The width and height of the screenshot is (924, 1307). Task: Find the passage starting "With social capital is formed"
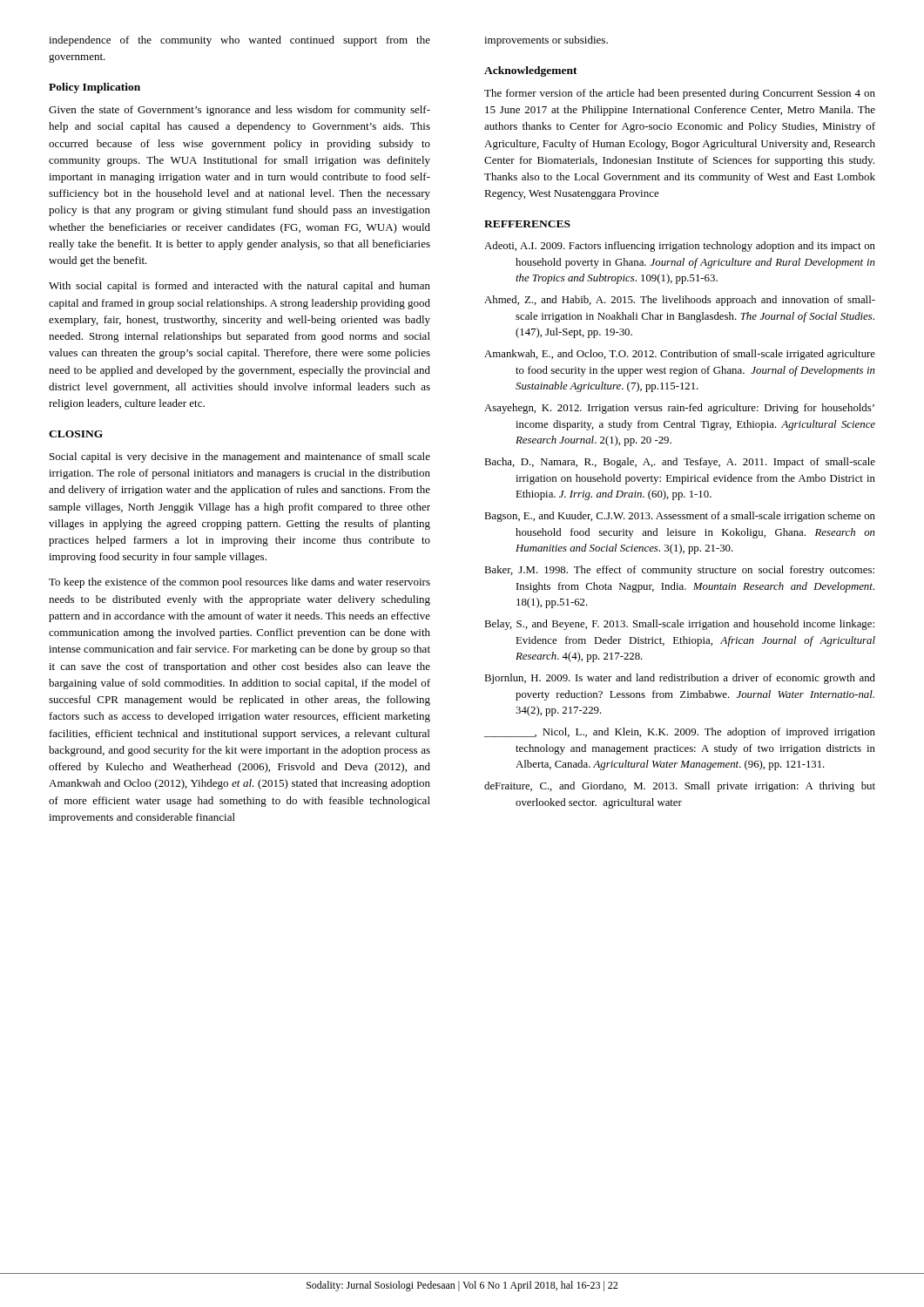240,344
